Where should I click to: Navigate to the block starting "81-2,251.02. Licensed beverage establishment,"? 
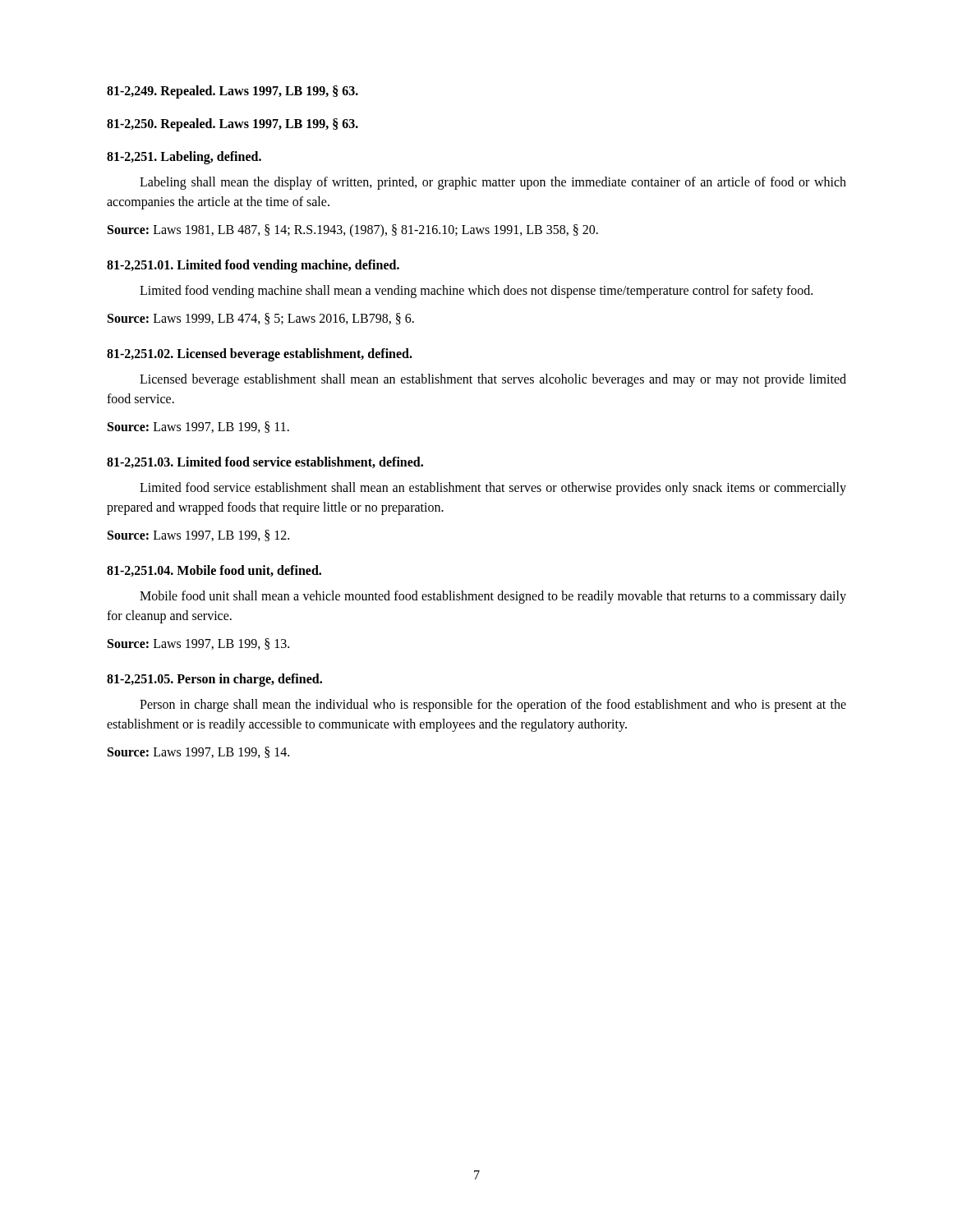click(260, 354)
